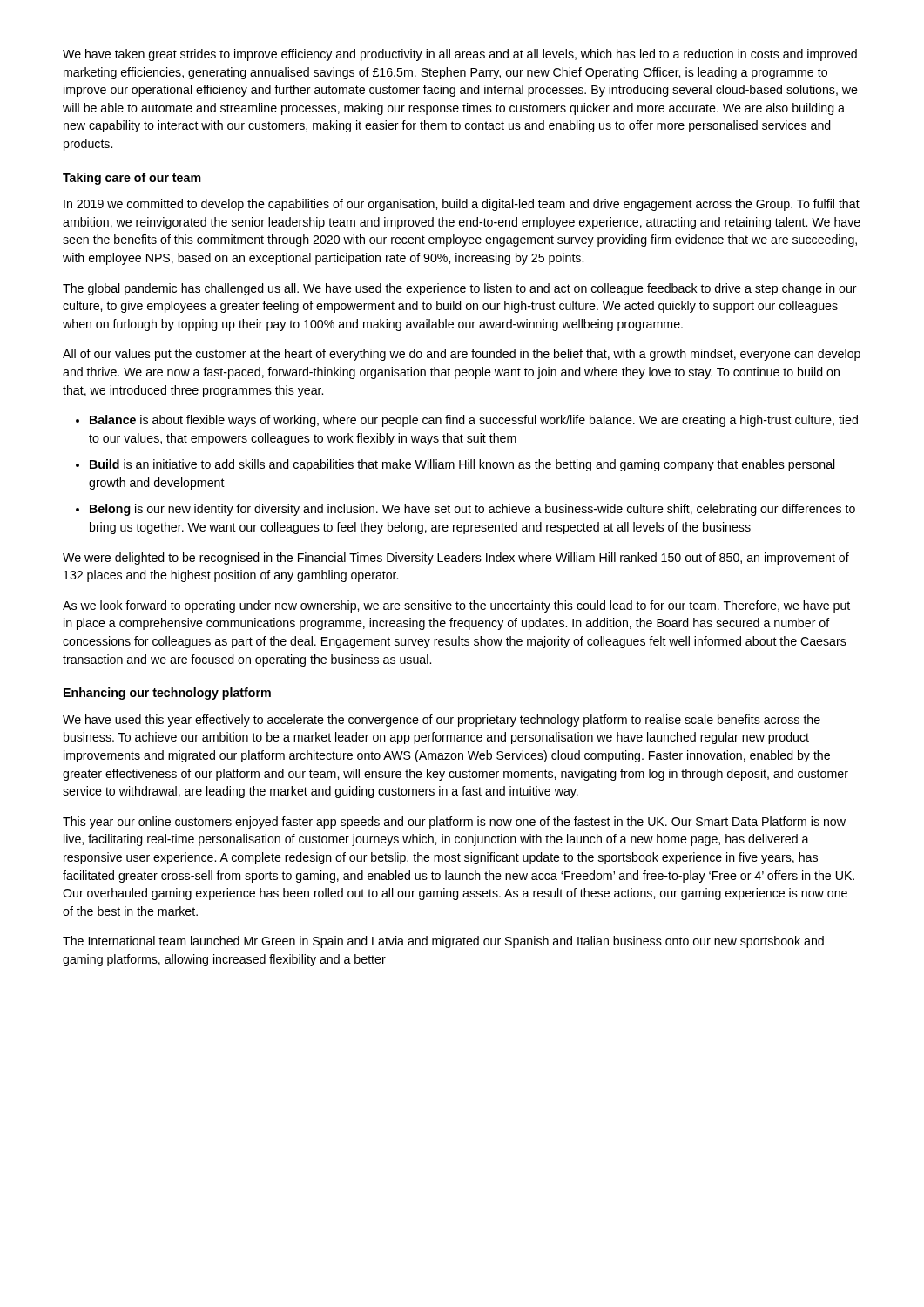
Task: Find the list item that says "Balance is about flexible ways of"
Action: [x=474, y=429]
